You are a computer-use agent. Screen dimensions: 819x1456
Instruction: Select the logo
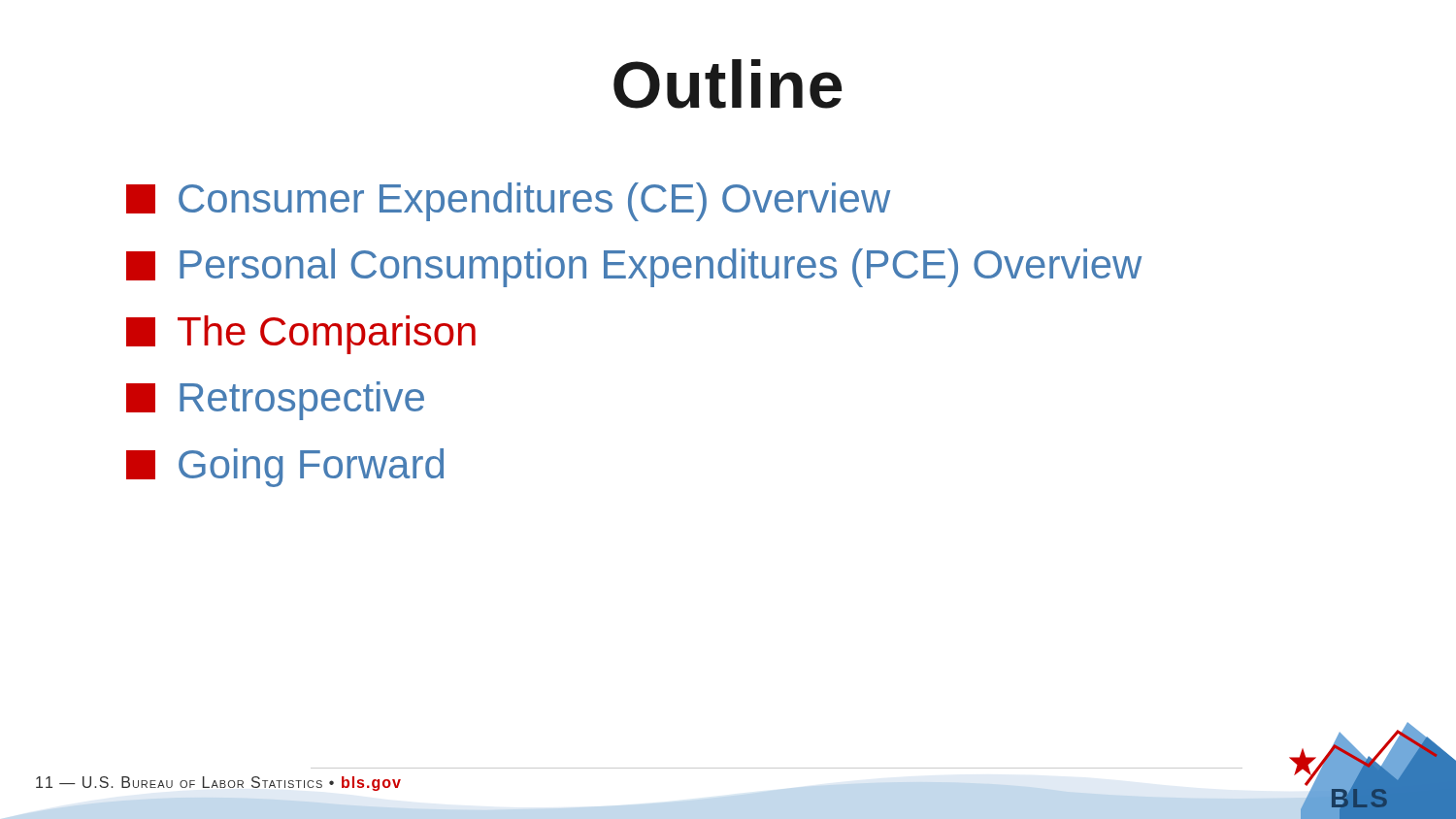[1349, 761]
